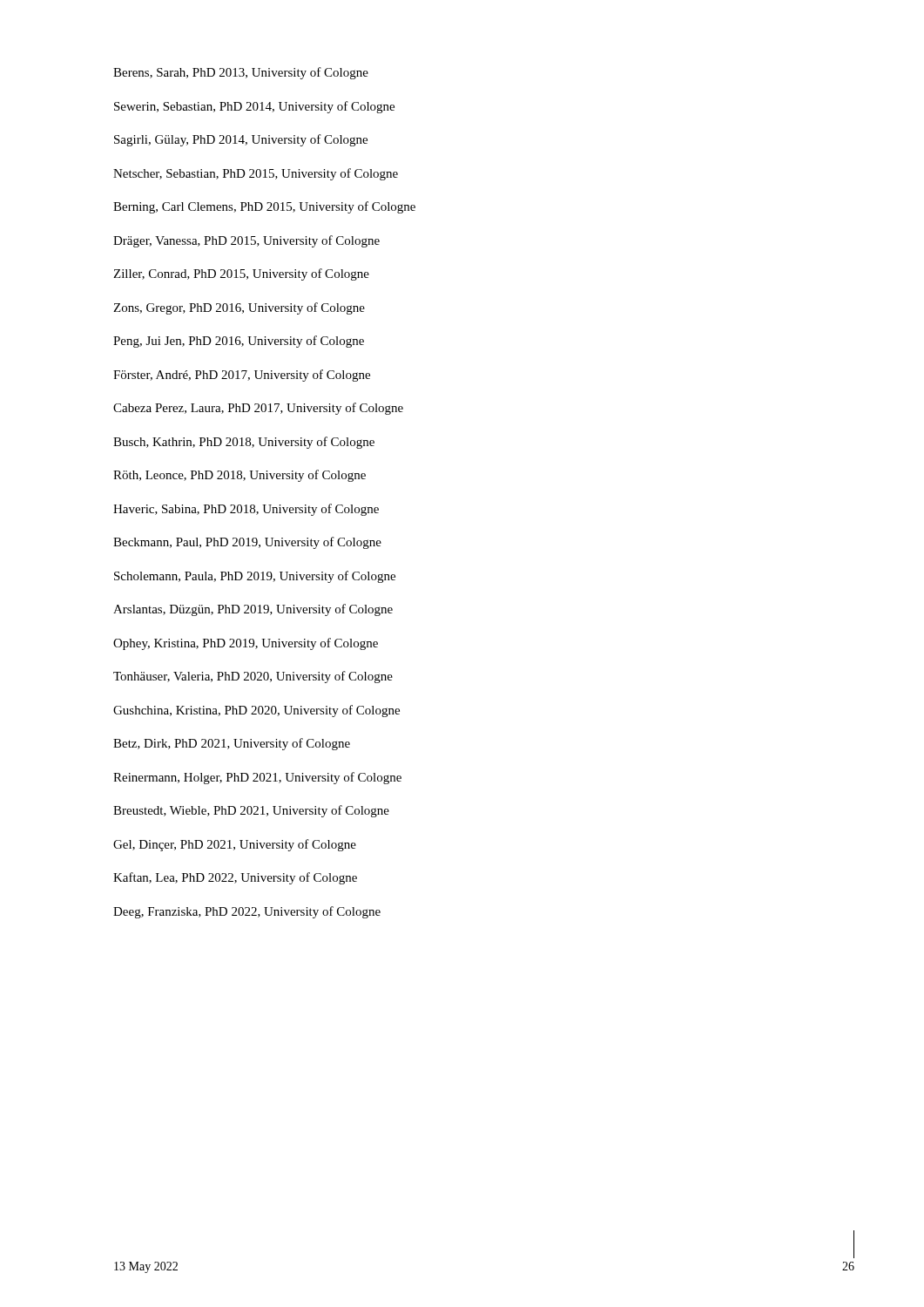The image size is (924, 1307).
Task: Locate the list item with the text "Gushchina, Kristina, PhD 2020, University of Cologne"
Action: [257, 710]
